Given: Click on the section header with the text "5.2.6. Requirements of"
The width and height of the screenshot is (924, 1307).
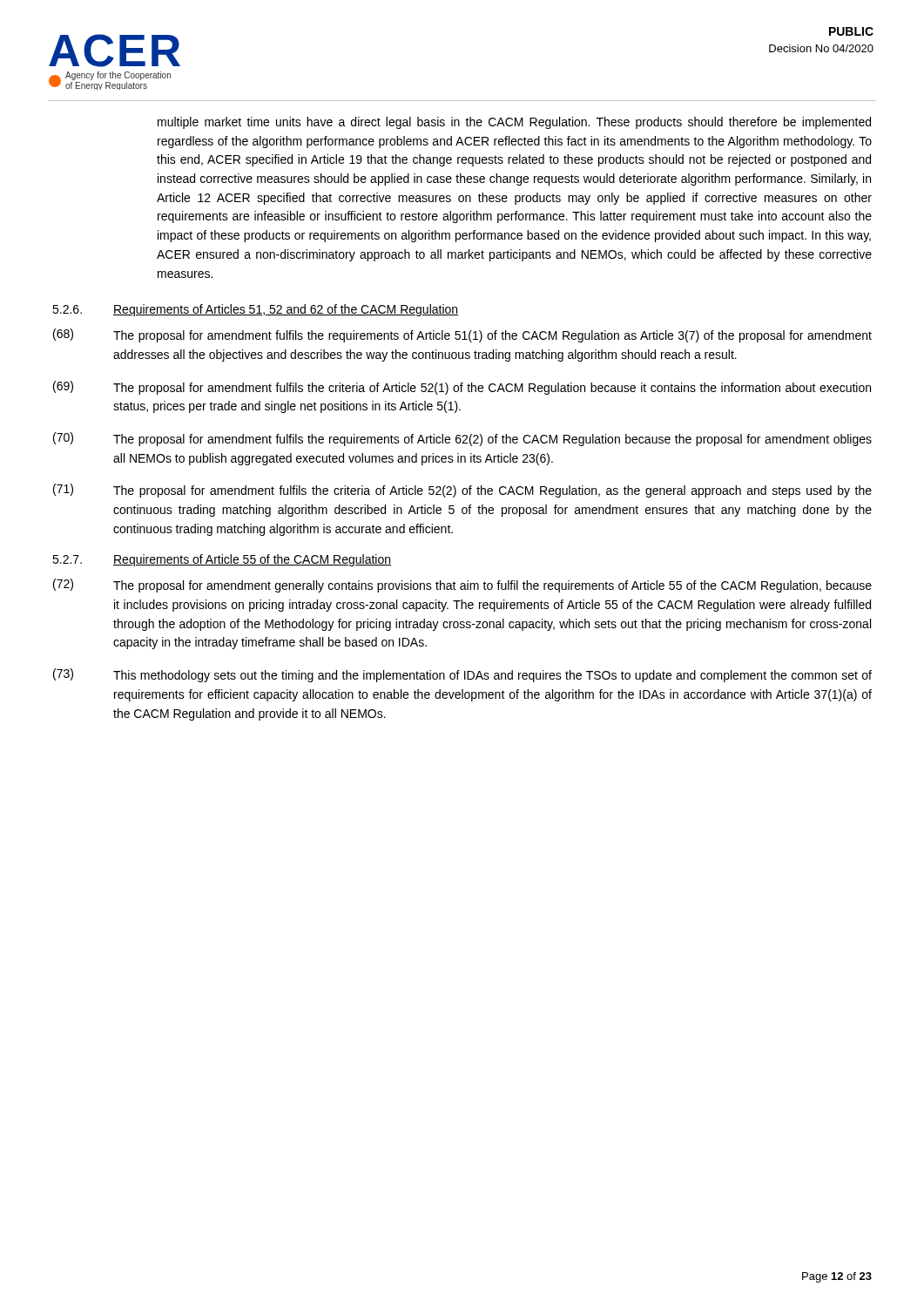Looking at the screenshot, I should 255,309.
